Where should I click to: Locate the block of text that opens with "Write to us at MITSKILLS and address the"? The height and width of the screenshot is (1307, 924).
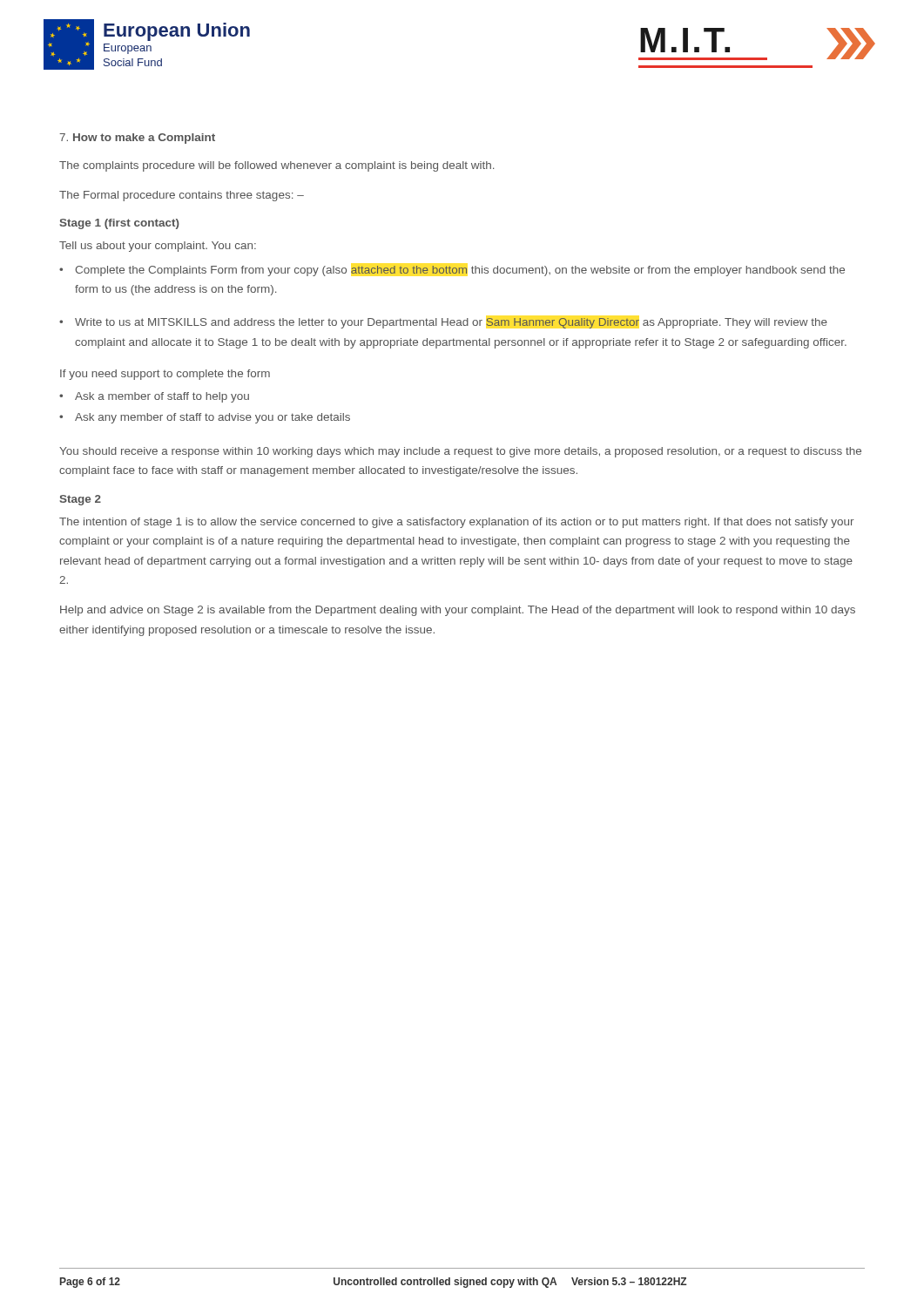point(461,332)
